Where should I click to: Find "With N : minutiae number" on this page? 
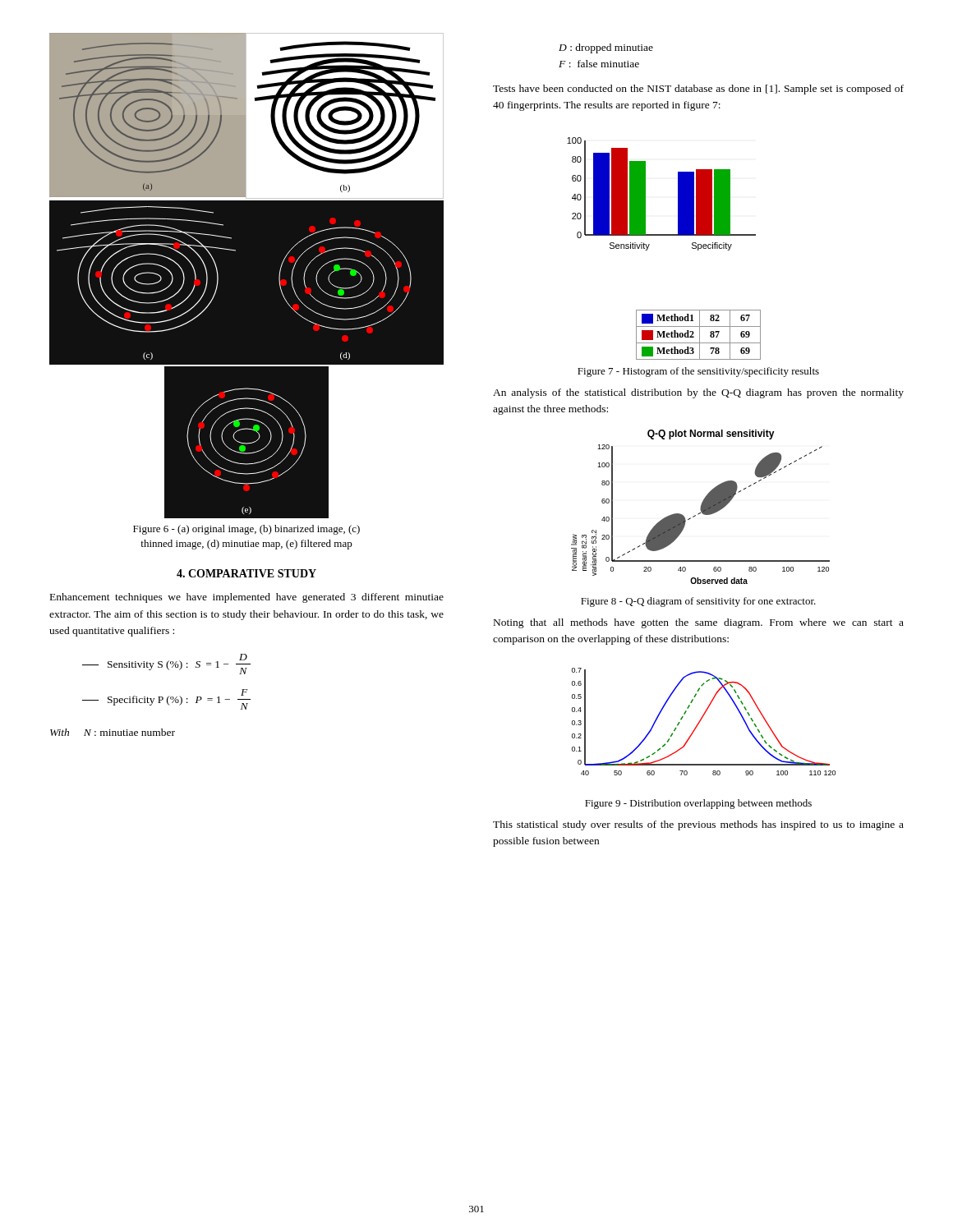pyautogui.click(x=112, y=732)
